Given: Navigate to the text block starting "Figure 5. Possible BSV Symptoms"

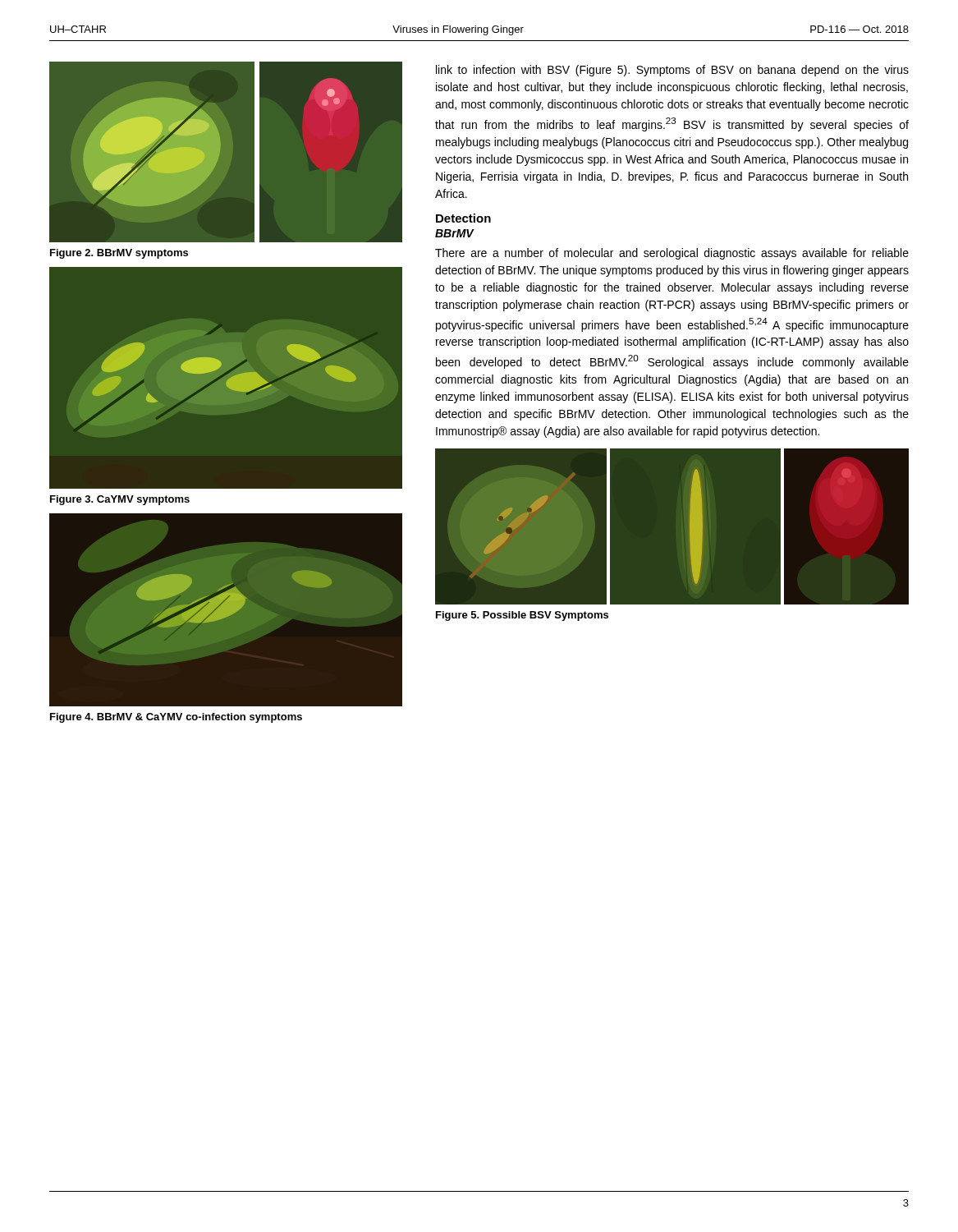Looking at the screenshot, I should (522, 615).
